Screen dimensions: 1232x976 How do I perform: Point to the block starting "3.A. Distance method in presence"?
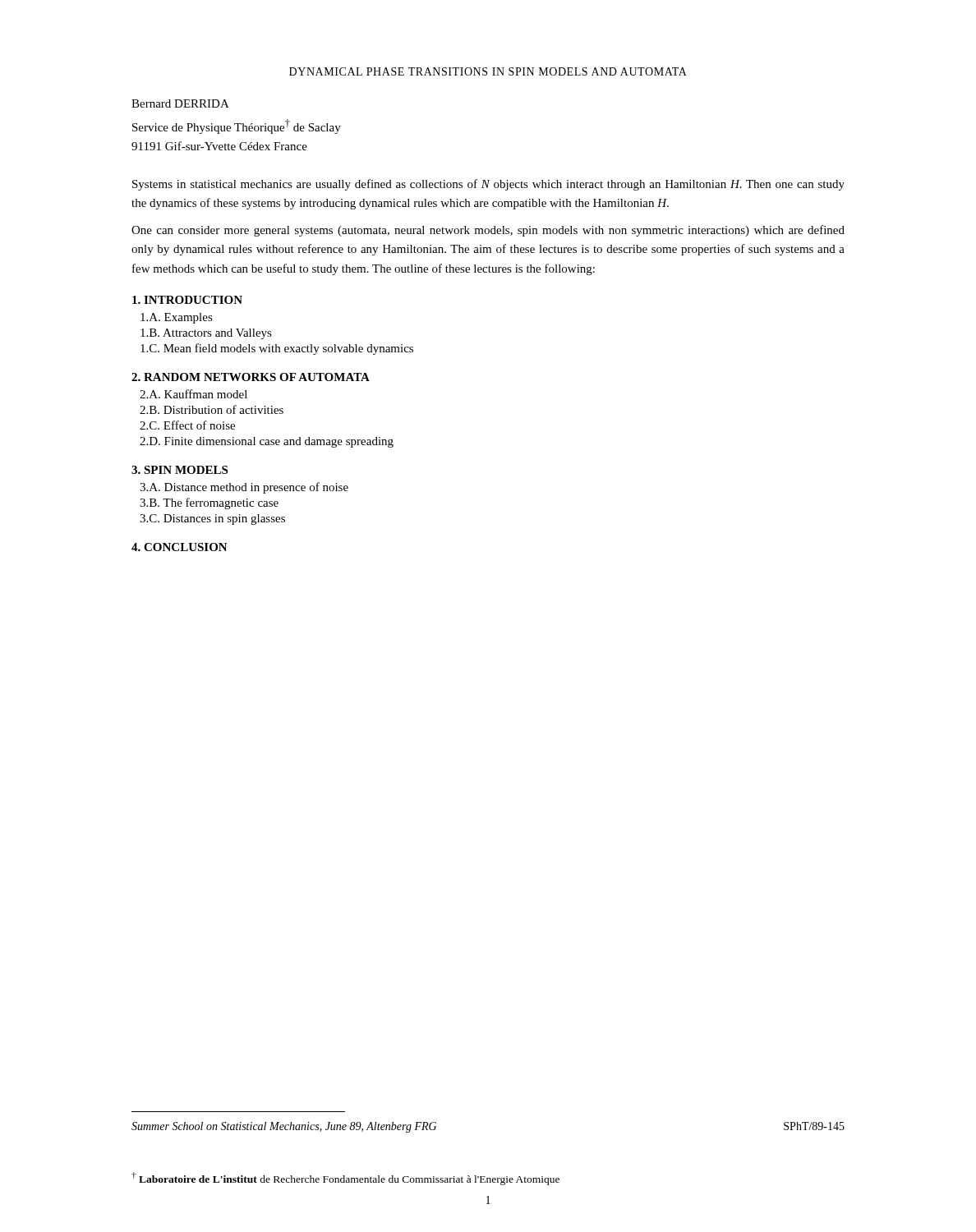point(244,487)
